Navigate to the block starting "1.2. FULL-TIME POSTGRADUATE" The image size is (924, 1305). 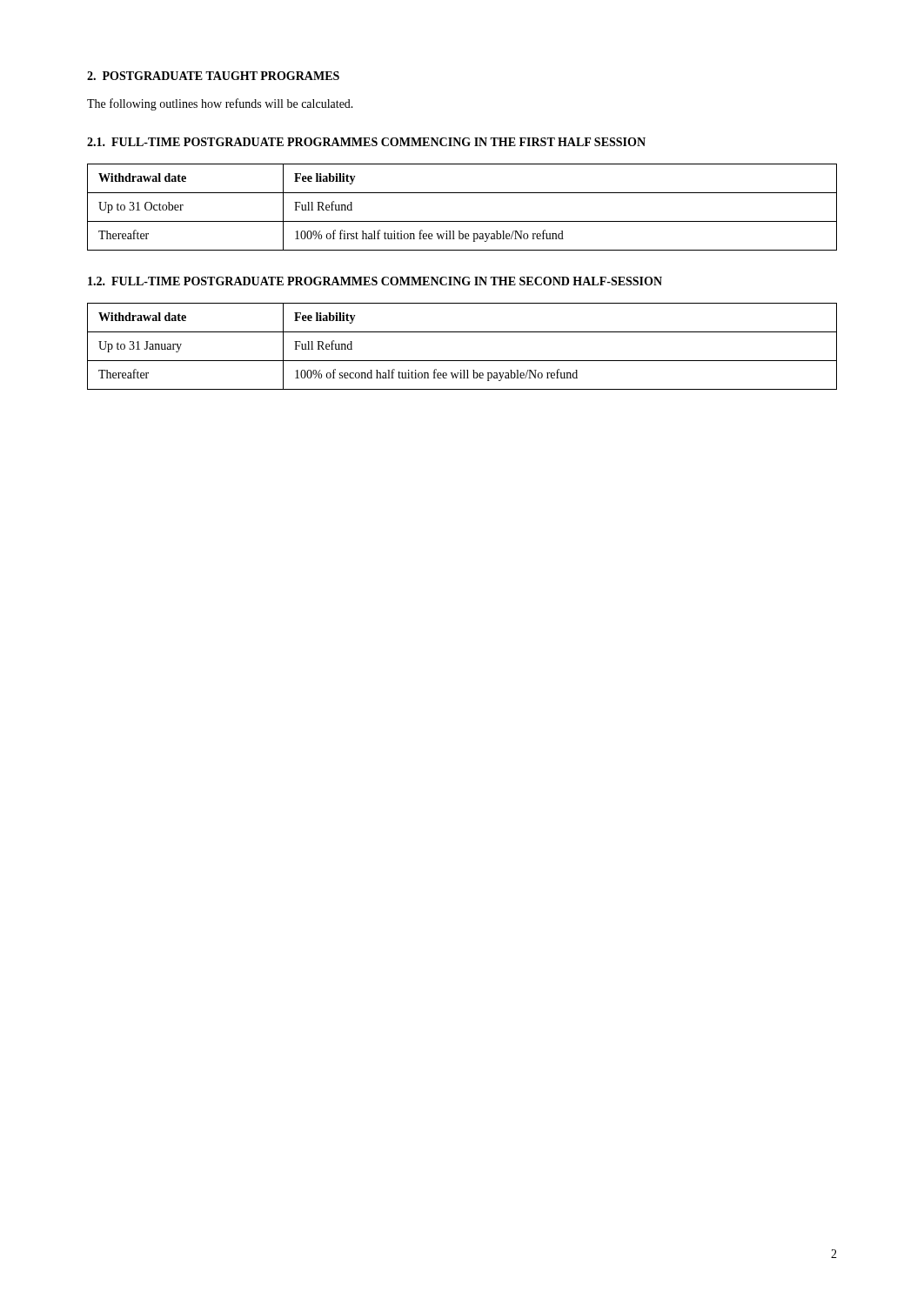pyautogui.click(x=375, y=281)
